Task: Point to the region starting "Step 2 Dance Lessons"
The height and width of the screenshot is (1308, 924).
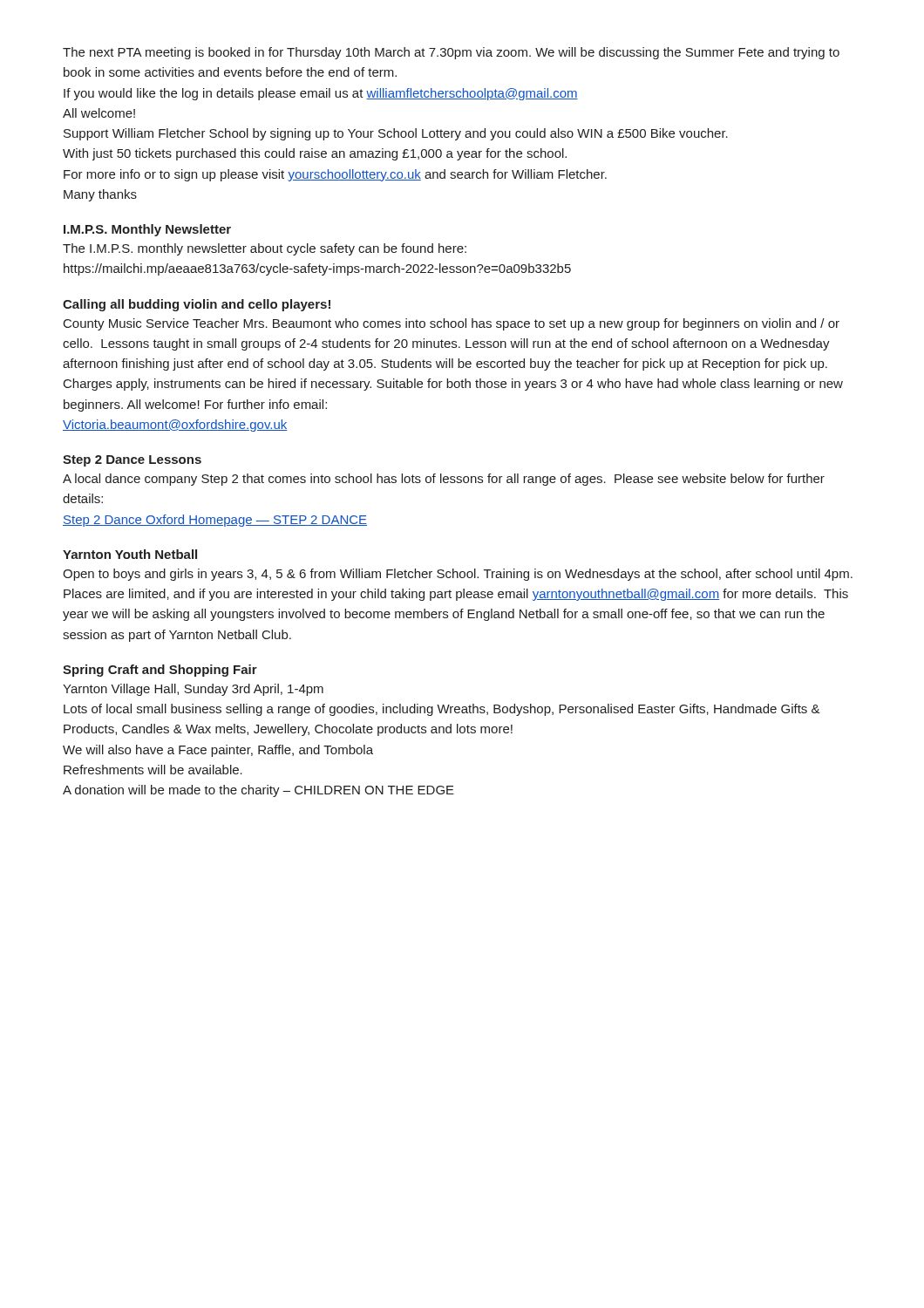Action: point(132,459)
